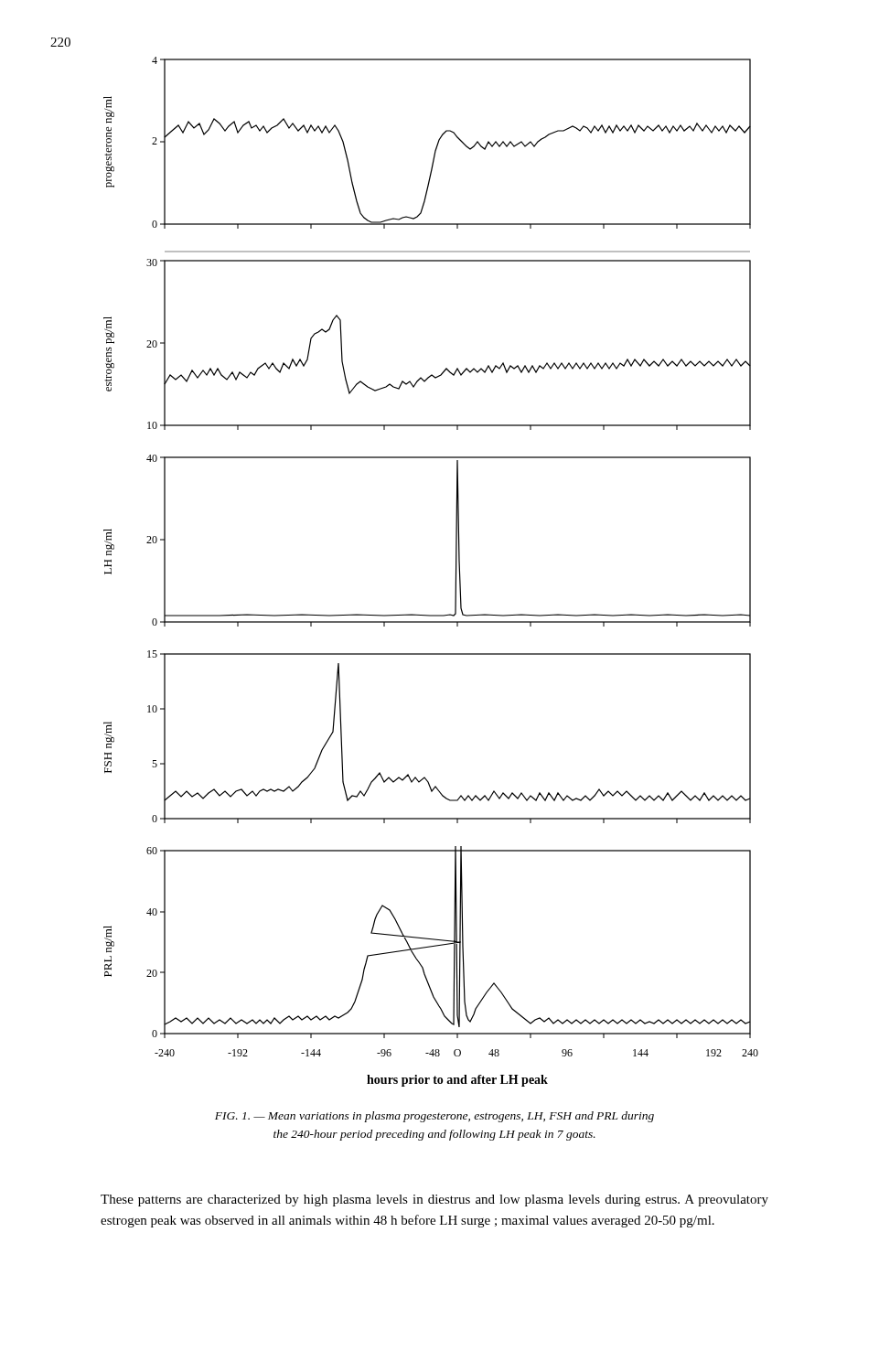The image size is (879, 1372).
Task: Where is the passage that starts "These patterns are characterized by high plasma"?
Action: [x=434, y=1210]
